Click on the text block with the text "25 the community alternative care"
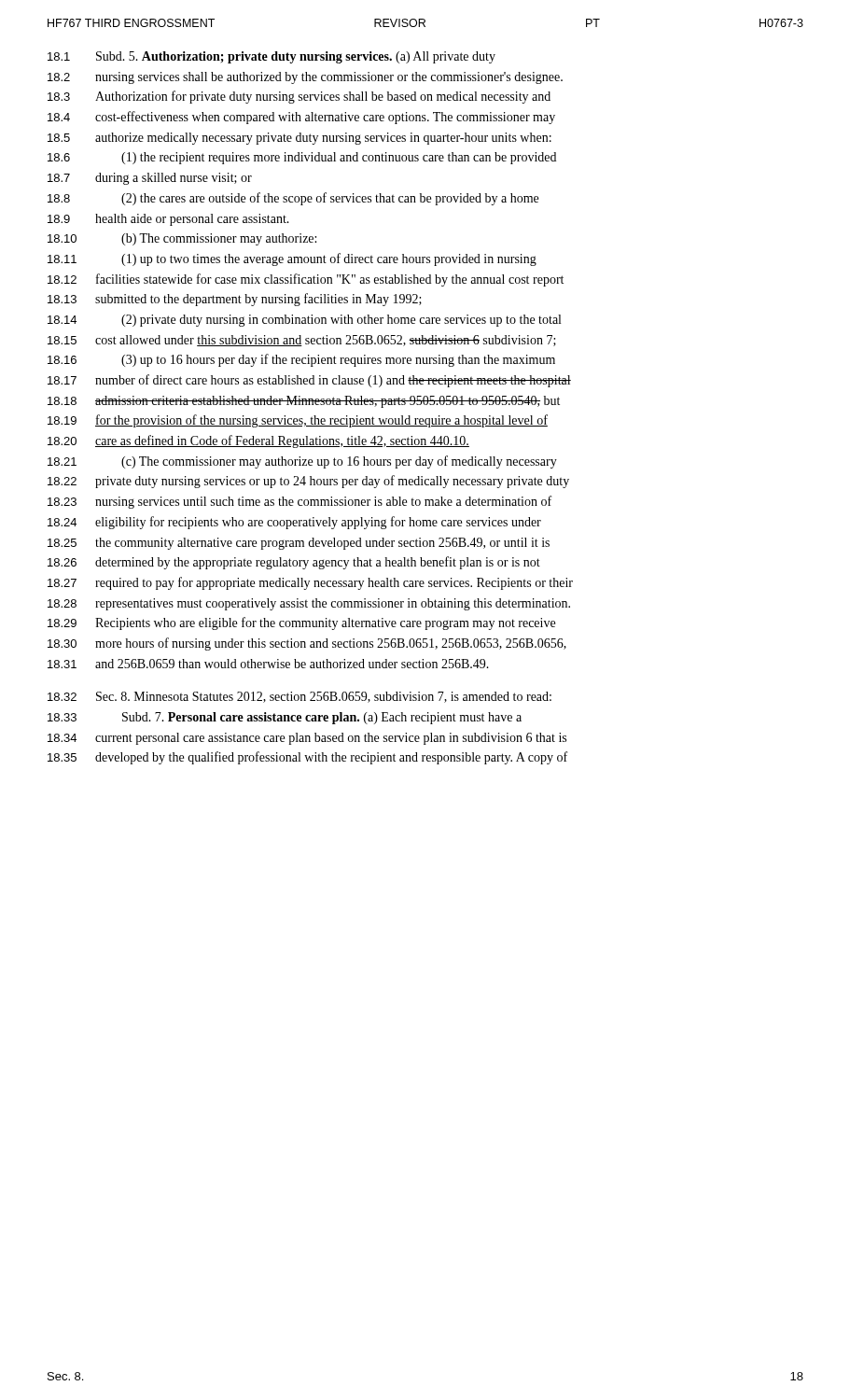Image resolution: width=850 pixels, height=1400 pixels. tap(425, 543)
